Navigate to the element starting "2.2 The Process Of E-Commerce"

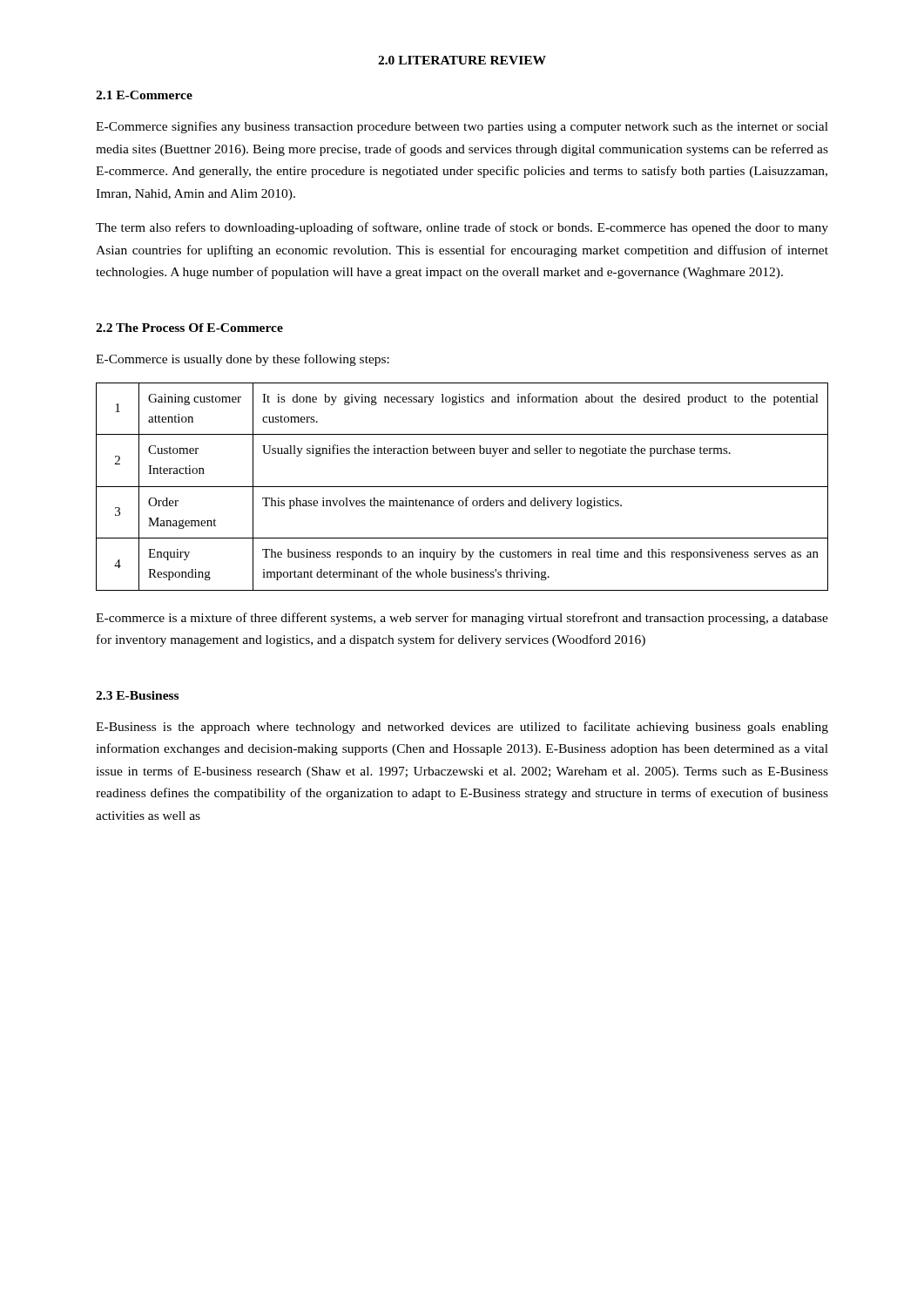189,327
